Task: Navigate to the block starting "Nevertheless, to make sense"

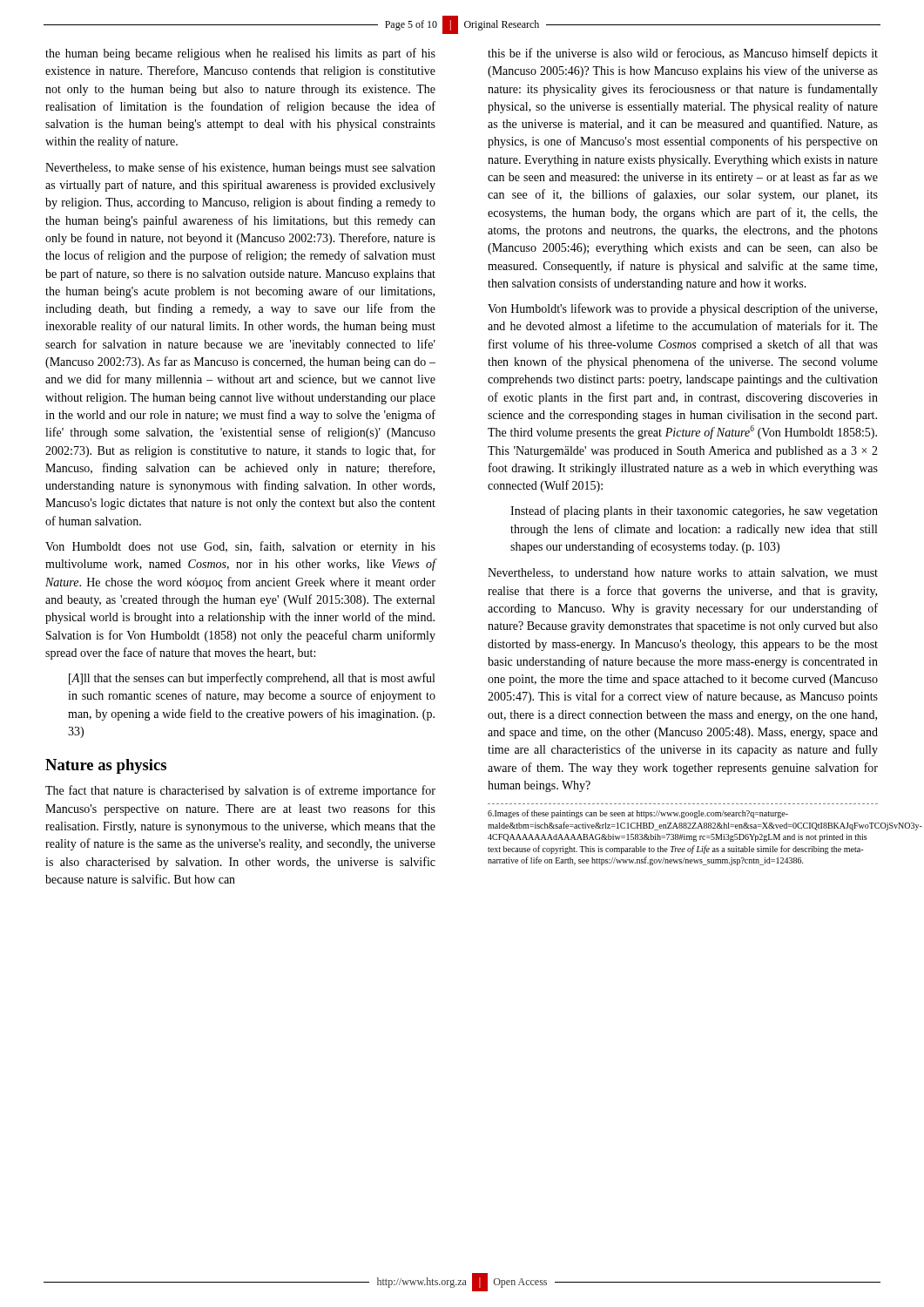Action: click(240, 344)
